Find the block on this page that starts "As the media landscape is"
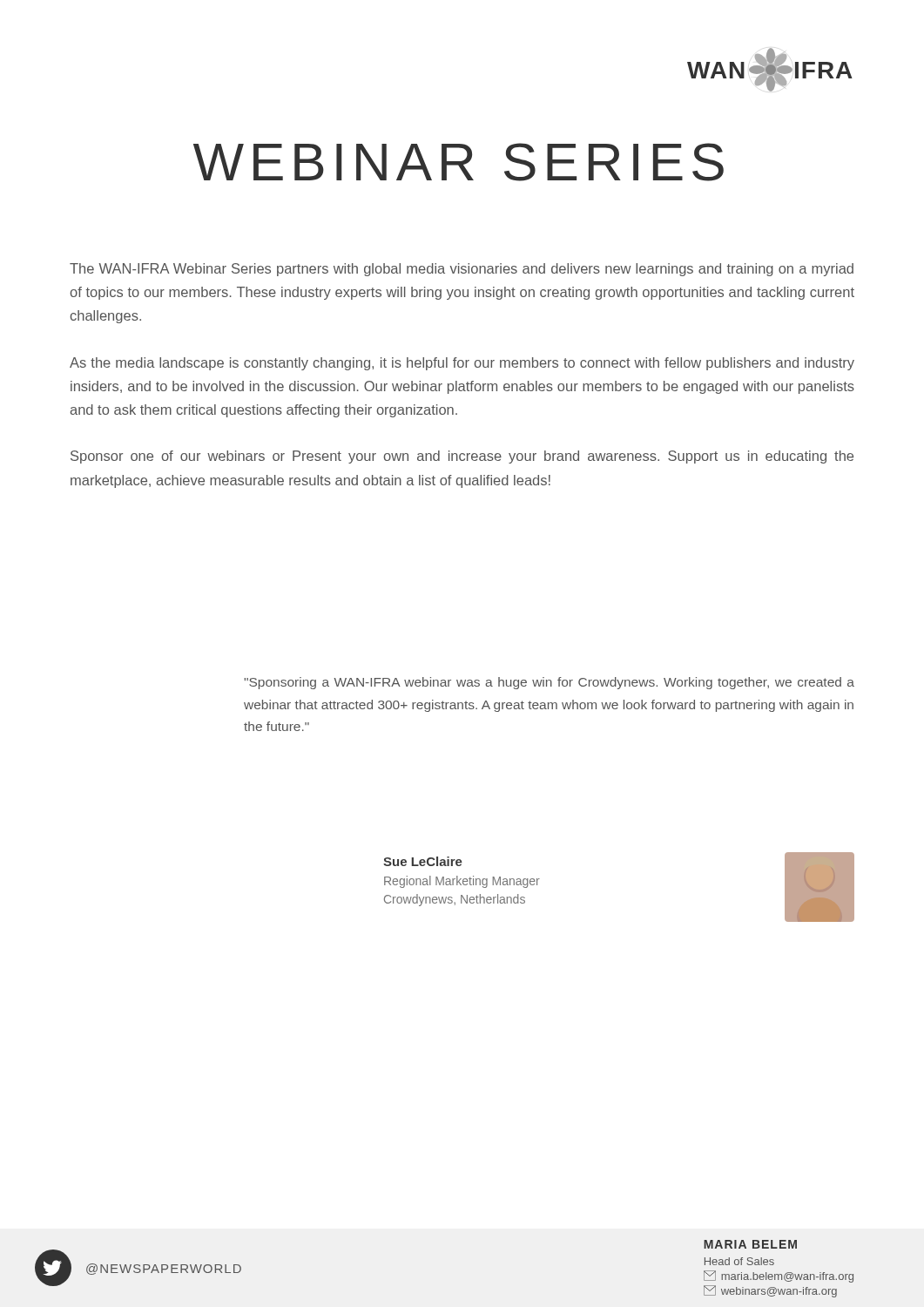Screen dimensions: 1307x924 tap(462, 386)
